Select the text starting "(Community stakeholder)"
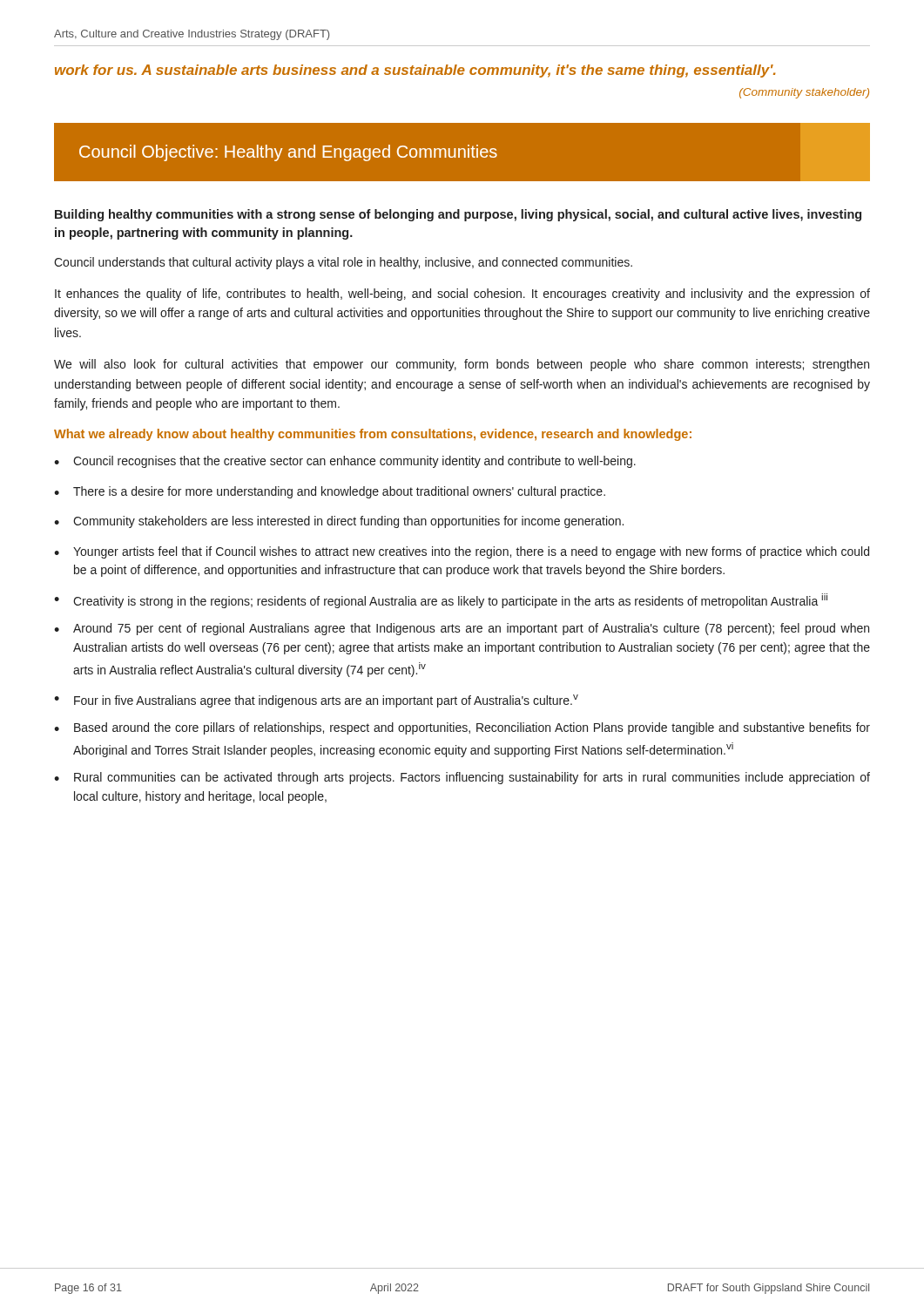This screenshot has width=924, height=1307. [x=804, y=92]
